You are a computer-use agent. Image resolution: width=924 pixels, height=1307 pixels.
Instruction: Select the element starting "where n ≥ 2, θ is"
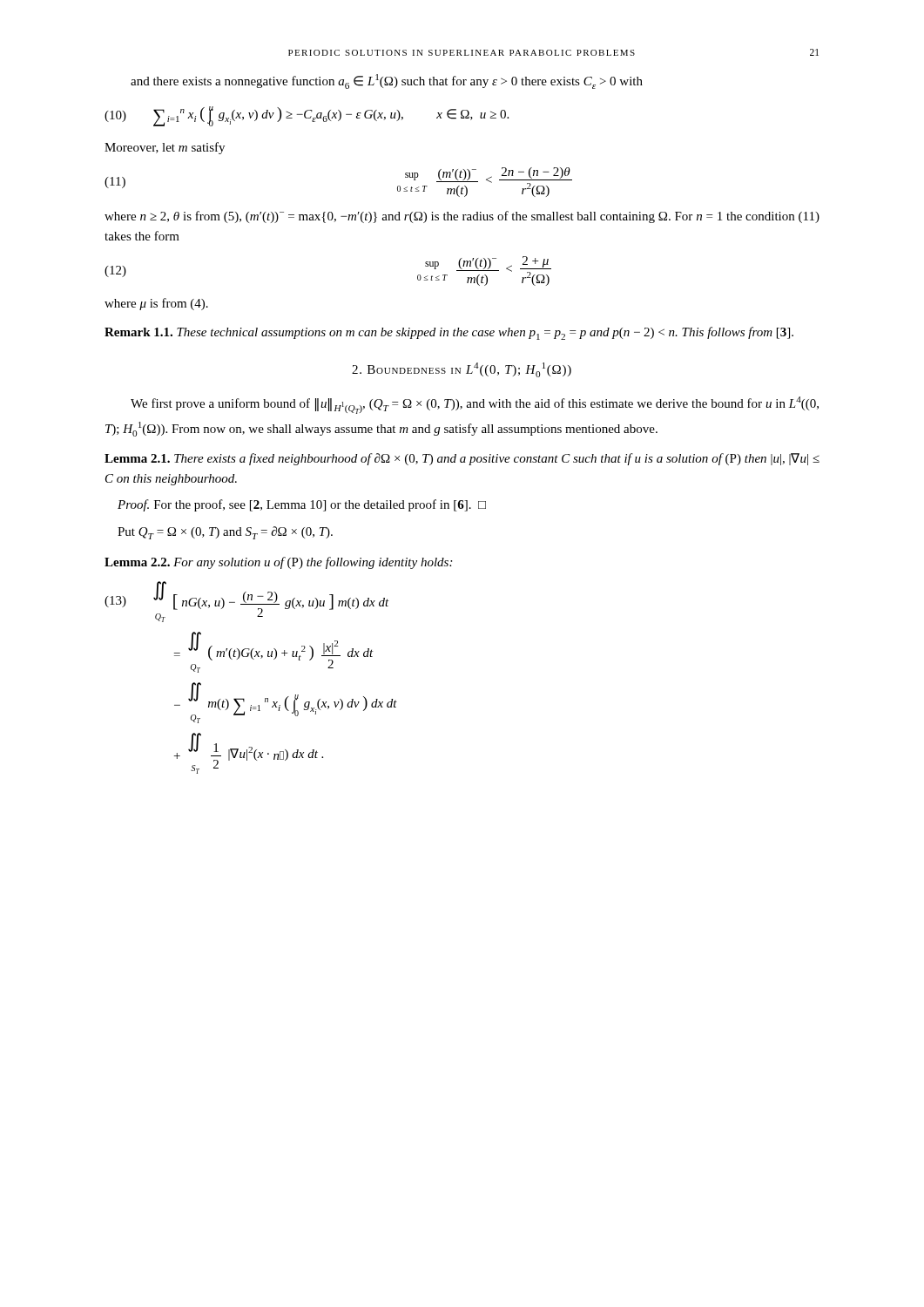(462, 226)
